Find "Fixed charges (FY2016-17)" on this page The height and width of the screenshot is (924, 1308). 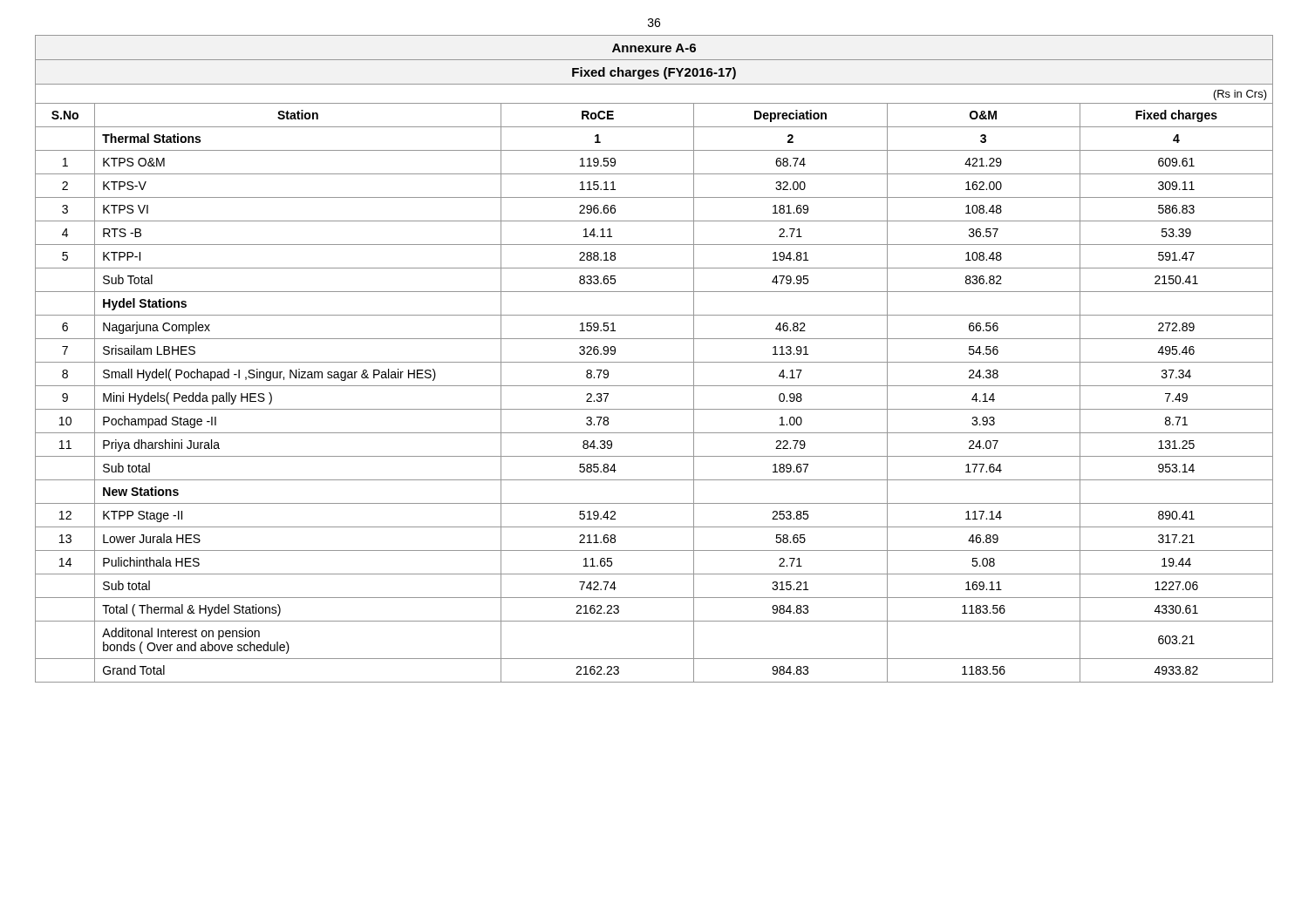click(x=654, y=72)
